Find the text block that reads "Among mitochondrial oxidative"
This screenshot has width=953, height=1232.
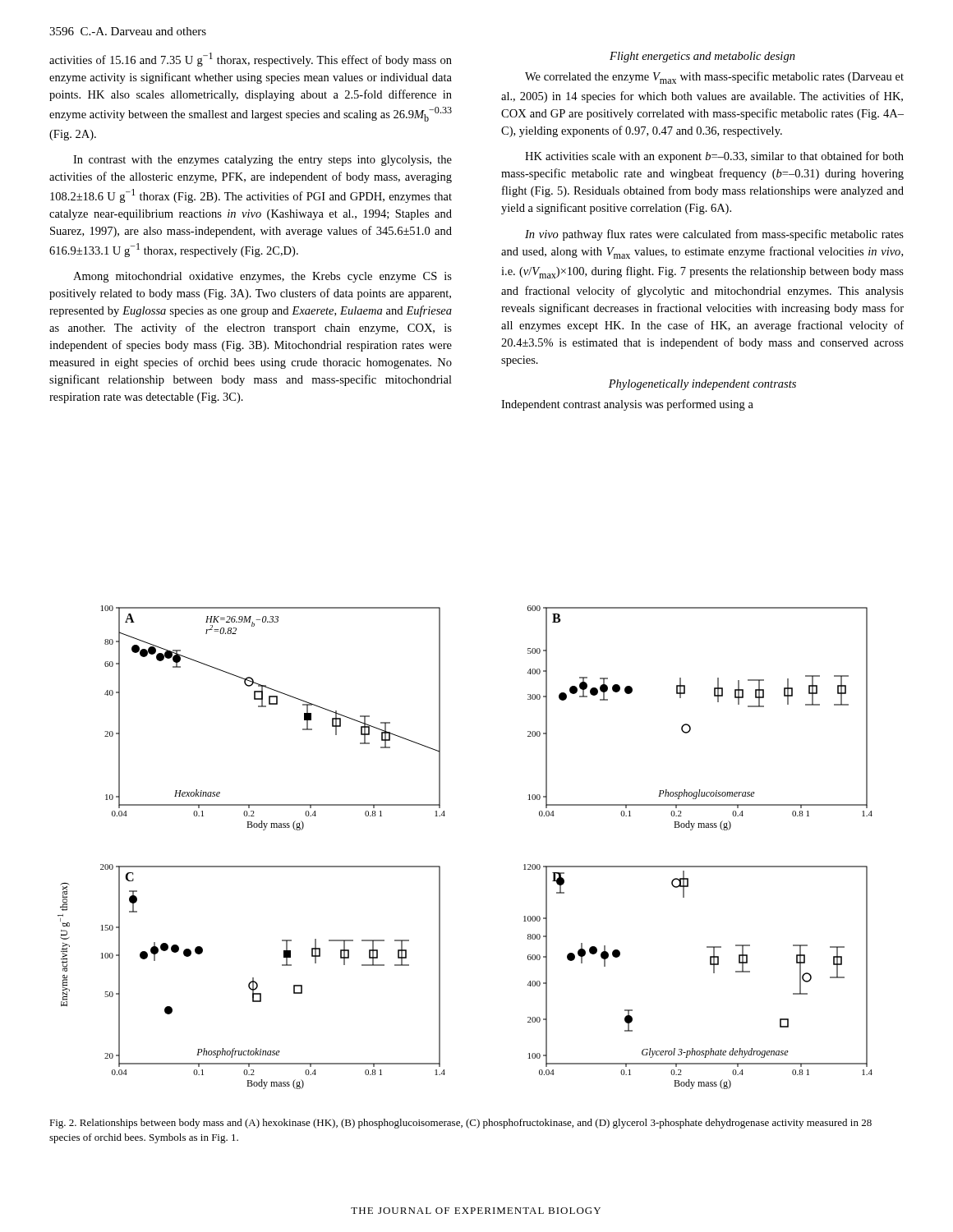tap(251, 337)
